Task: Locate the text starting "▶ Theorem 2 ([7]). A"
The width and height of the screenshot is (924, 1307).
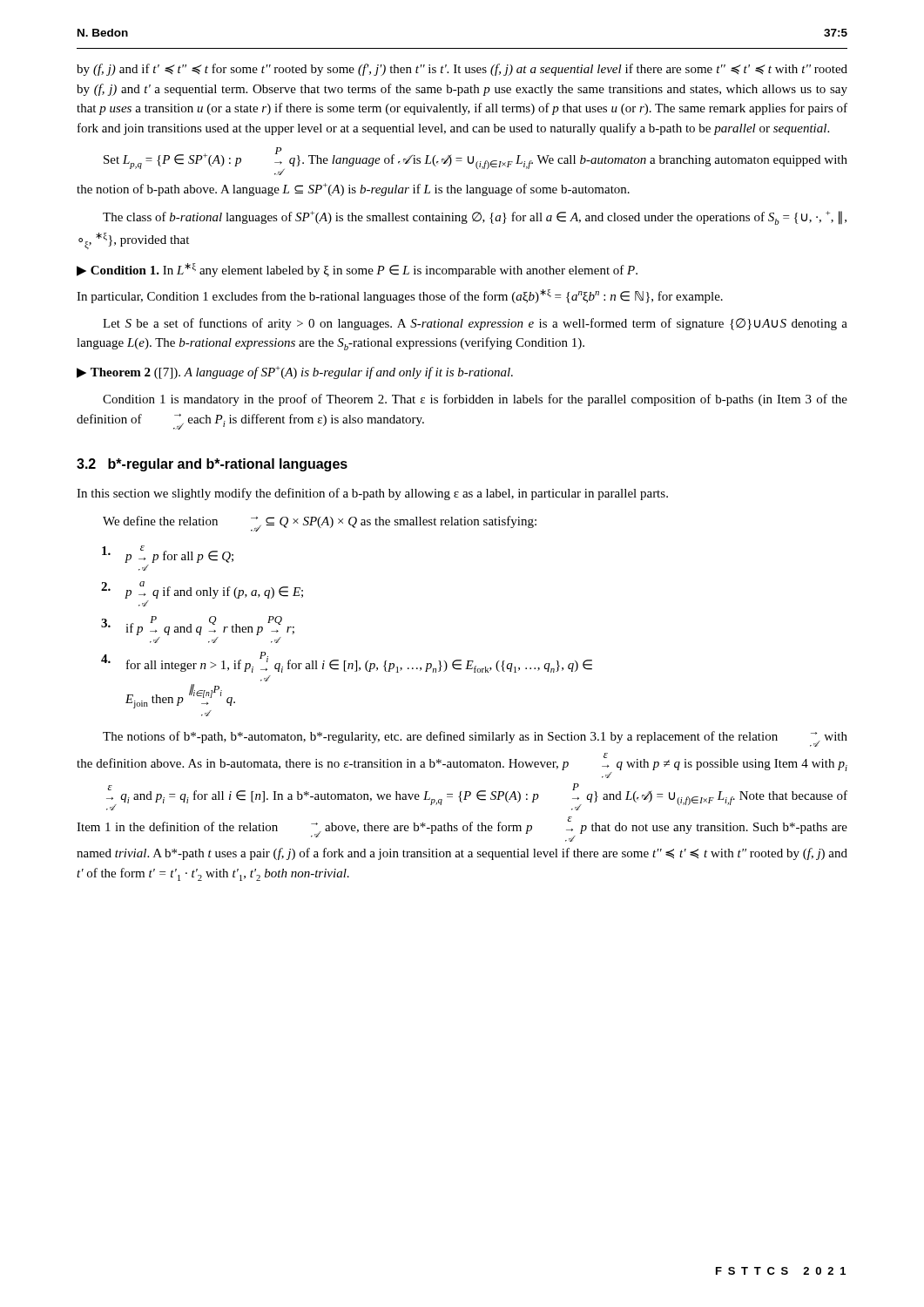Action: pos(462,372)
